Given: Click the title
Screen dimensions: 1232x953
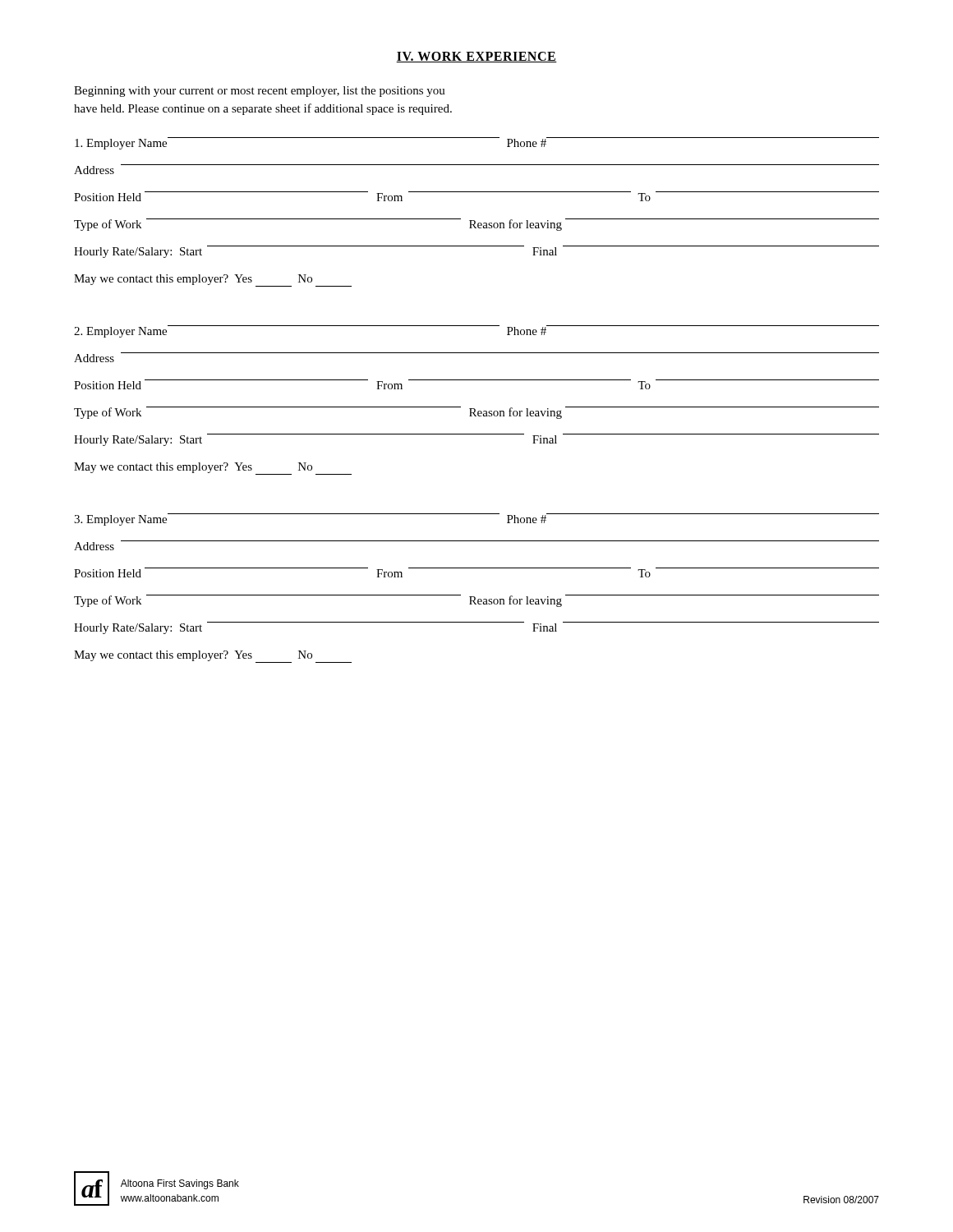Looking at the screenshot, I should point(476,56).
